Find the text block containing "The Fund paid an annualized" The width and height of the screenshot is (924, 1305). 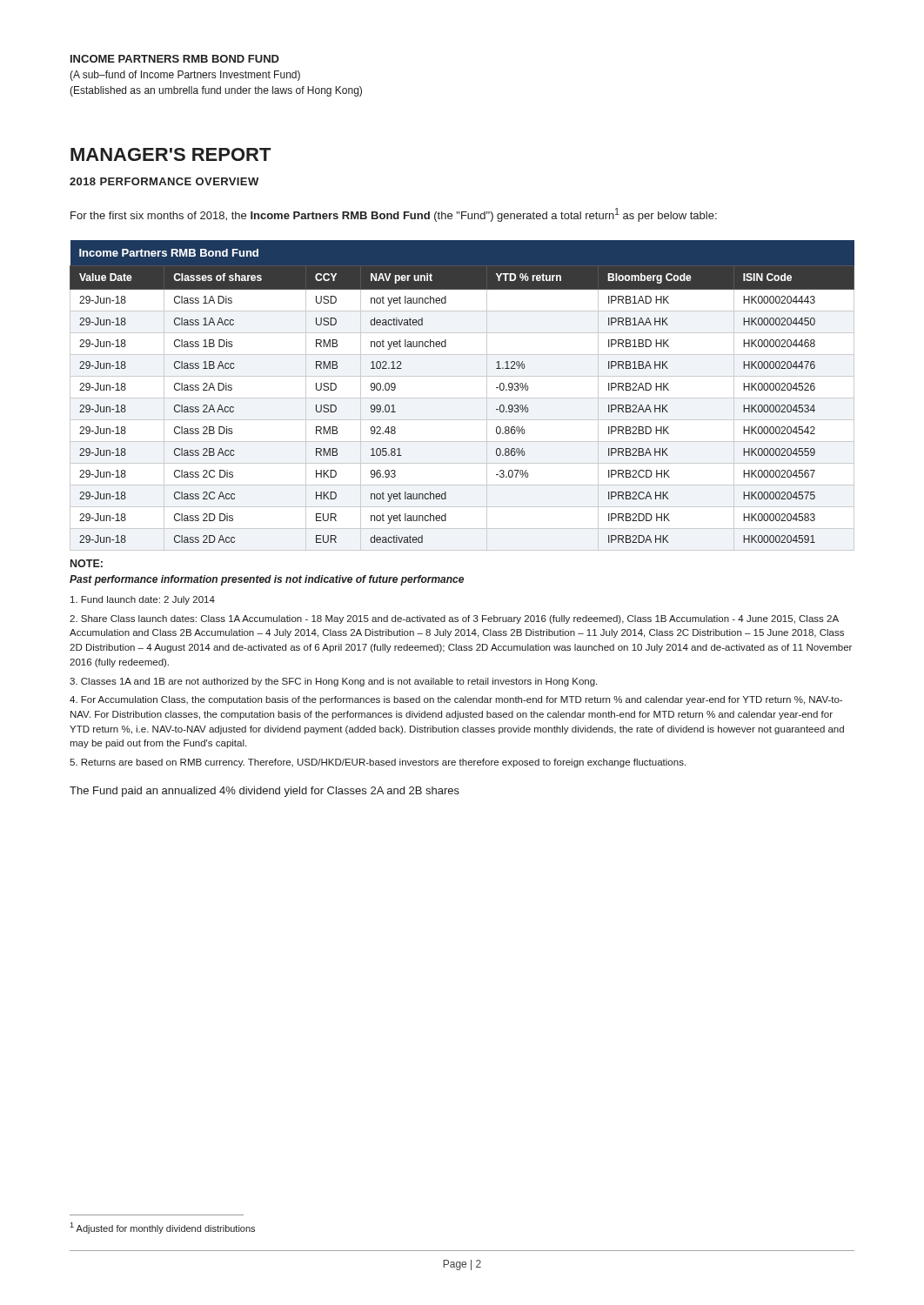[462, 790]
